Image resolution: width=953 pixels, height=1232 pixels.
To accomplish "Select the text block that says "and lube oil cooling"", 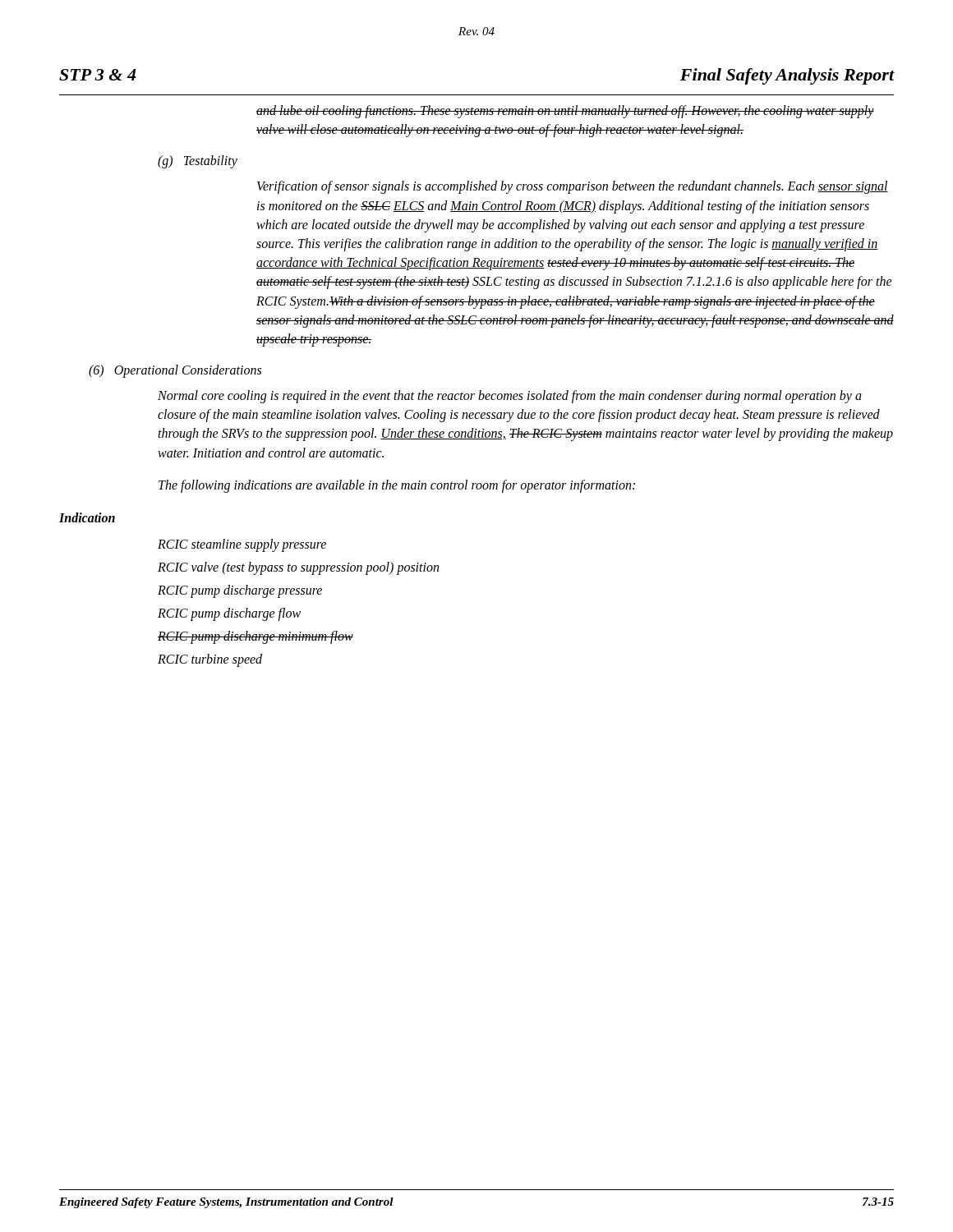I will coord(575,120).
